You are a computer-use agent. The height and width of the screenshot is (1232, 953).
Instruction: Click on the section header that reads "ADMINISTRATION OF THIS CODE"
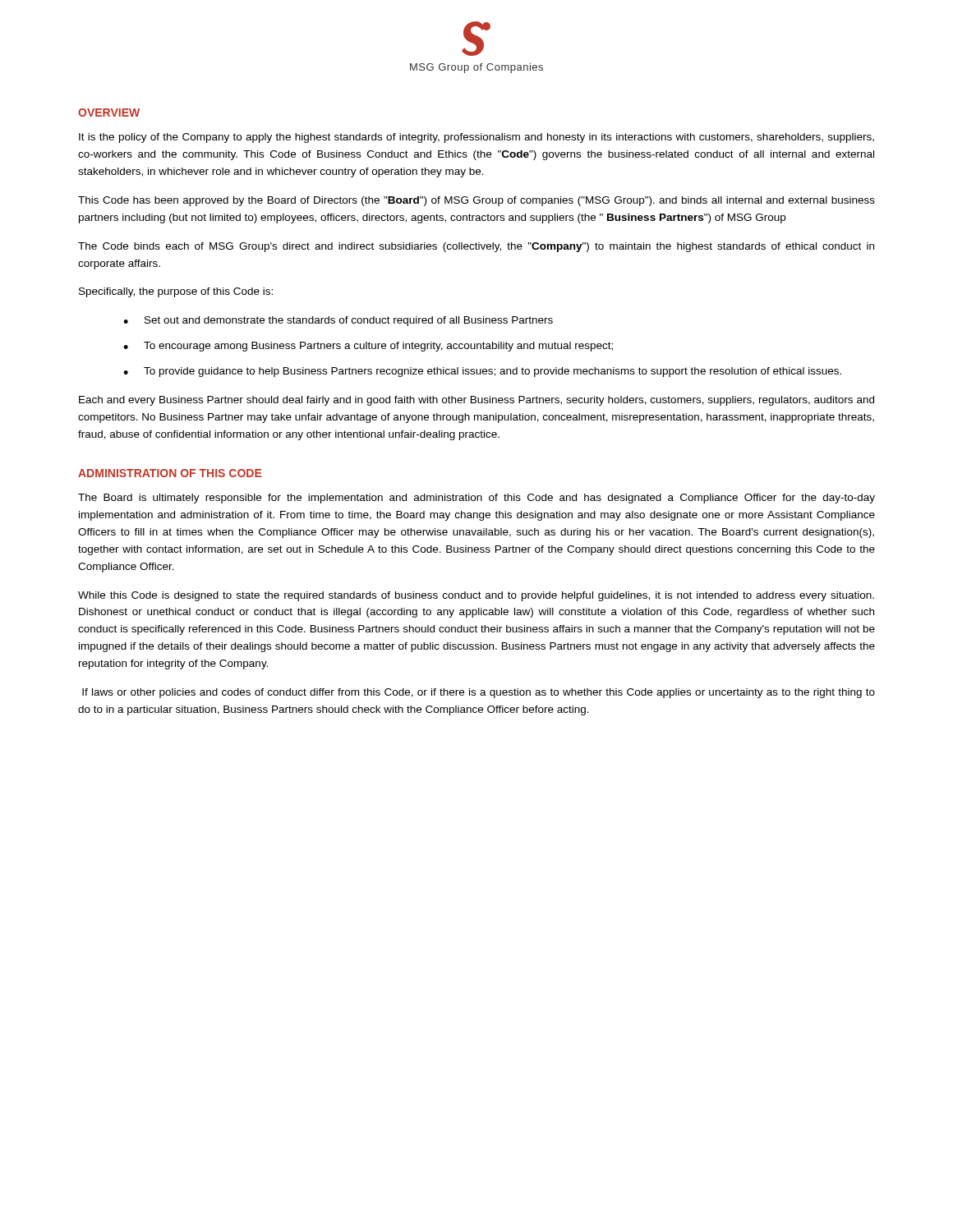tap(170, 473)
